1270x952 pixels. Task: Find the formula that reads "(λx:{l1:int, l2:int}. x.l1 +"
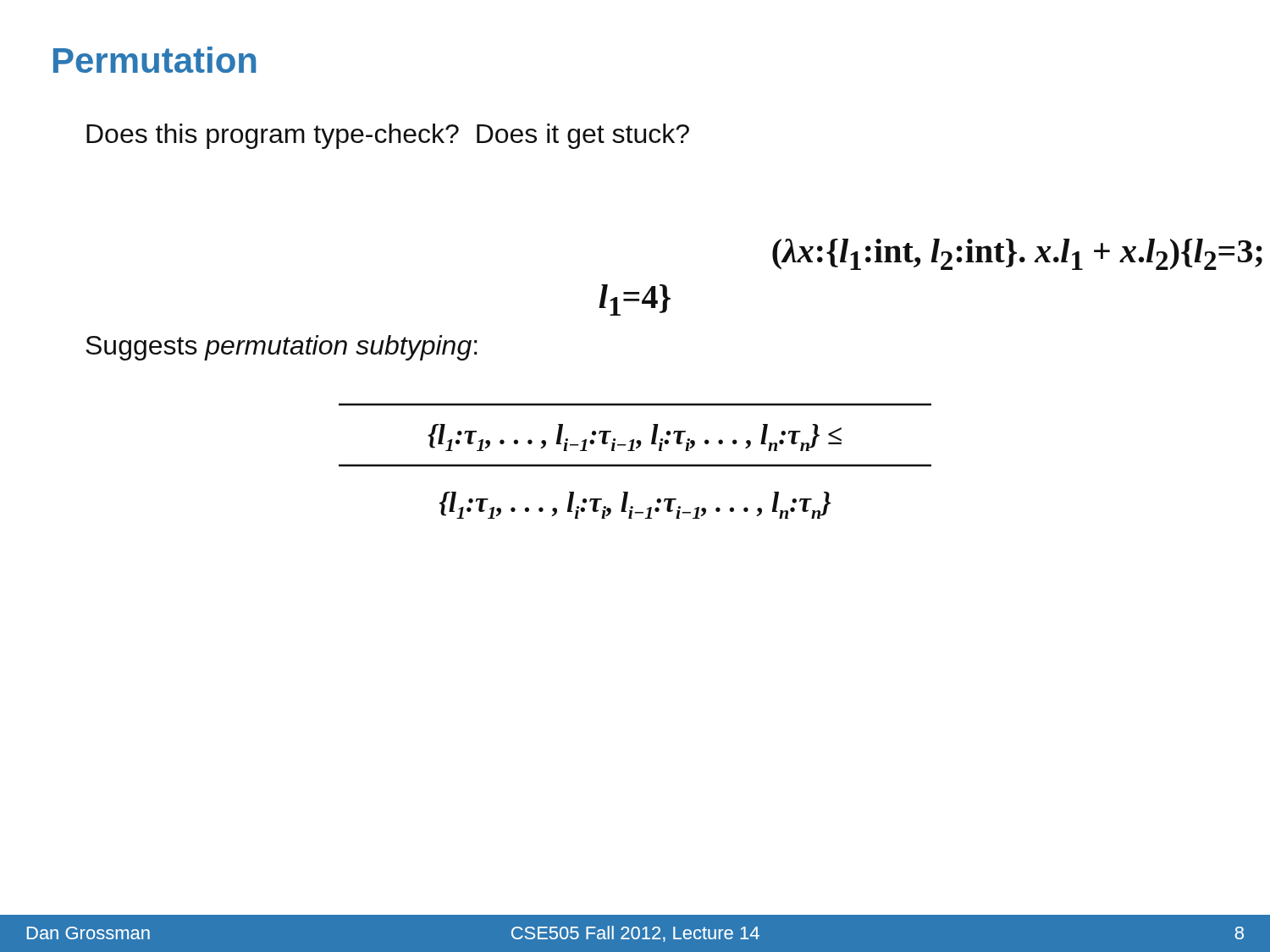[1017, 254]
